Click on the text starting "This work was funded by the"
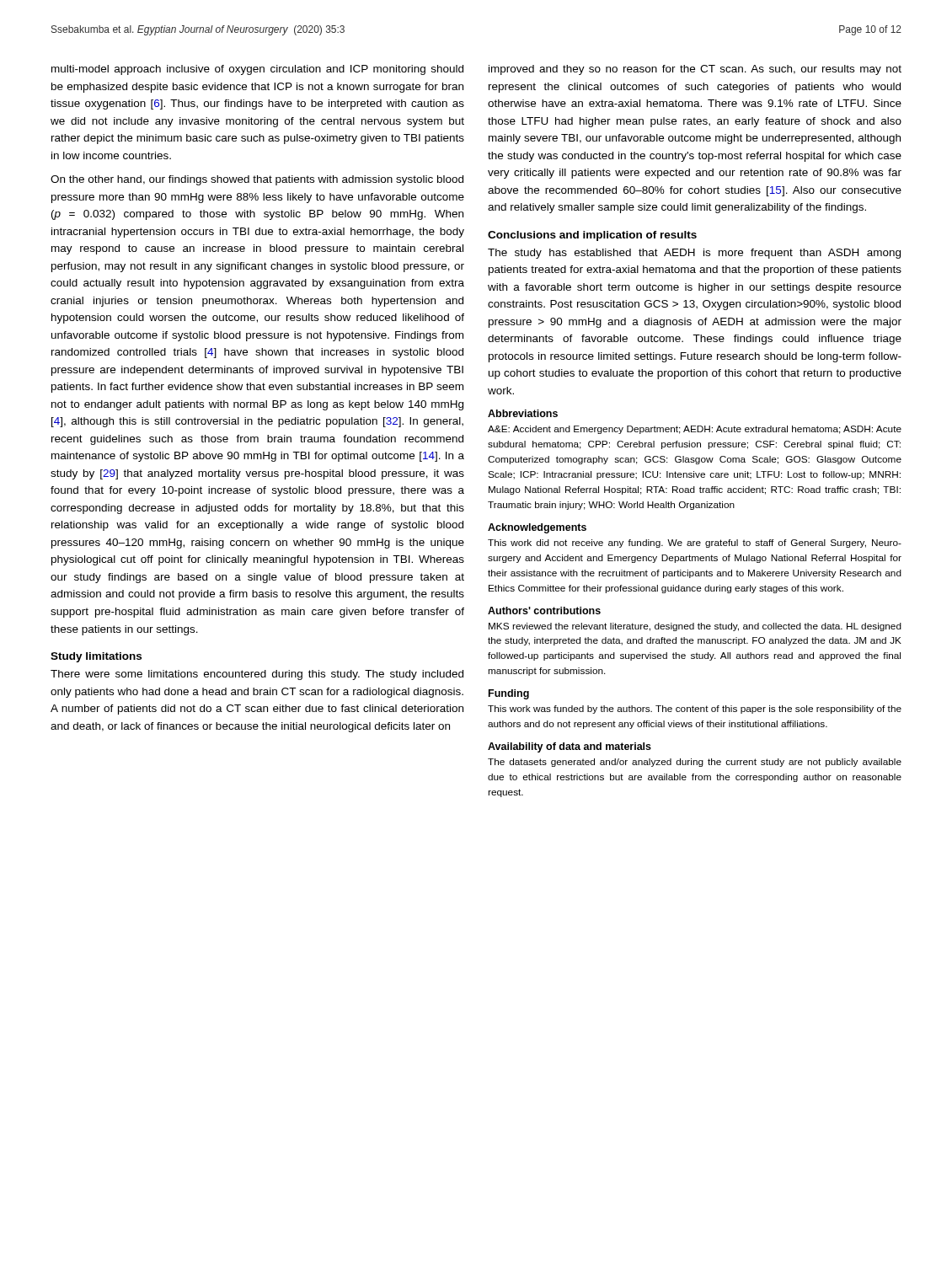952x1264 pixels. [x=695, y=717]
